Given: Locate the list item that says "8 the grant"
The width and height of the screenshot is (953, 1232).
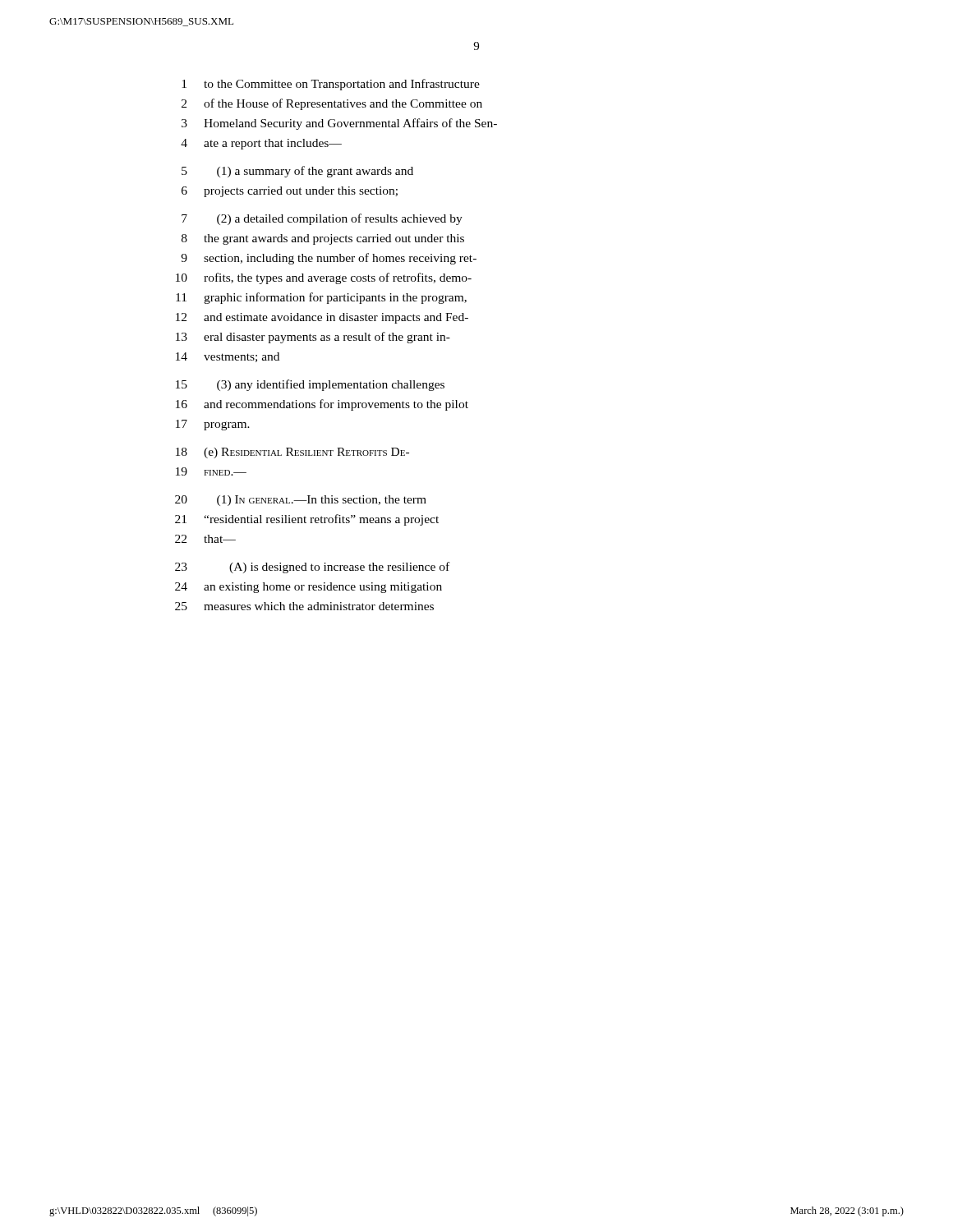Looking at the screenshot, I should coord(323,239).
